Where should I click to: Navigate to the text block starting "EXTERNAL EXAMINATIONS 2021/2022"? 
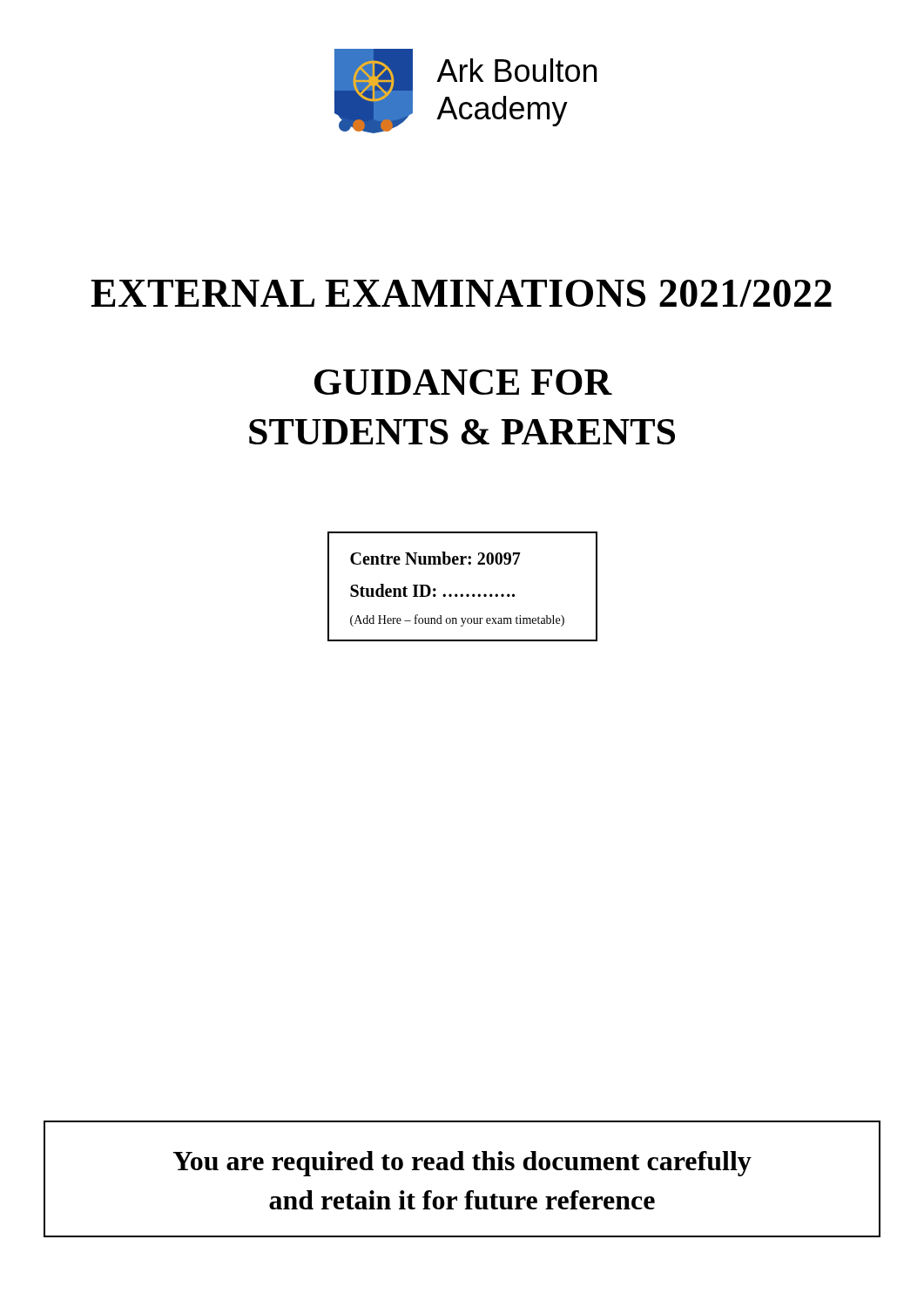click(462, 293)
